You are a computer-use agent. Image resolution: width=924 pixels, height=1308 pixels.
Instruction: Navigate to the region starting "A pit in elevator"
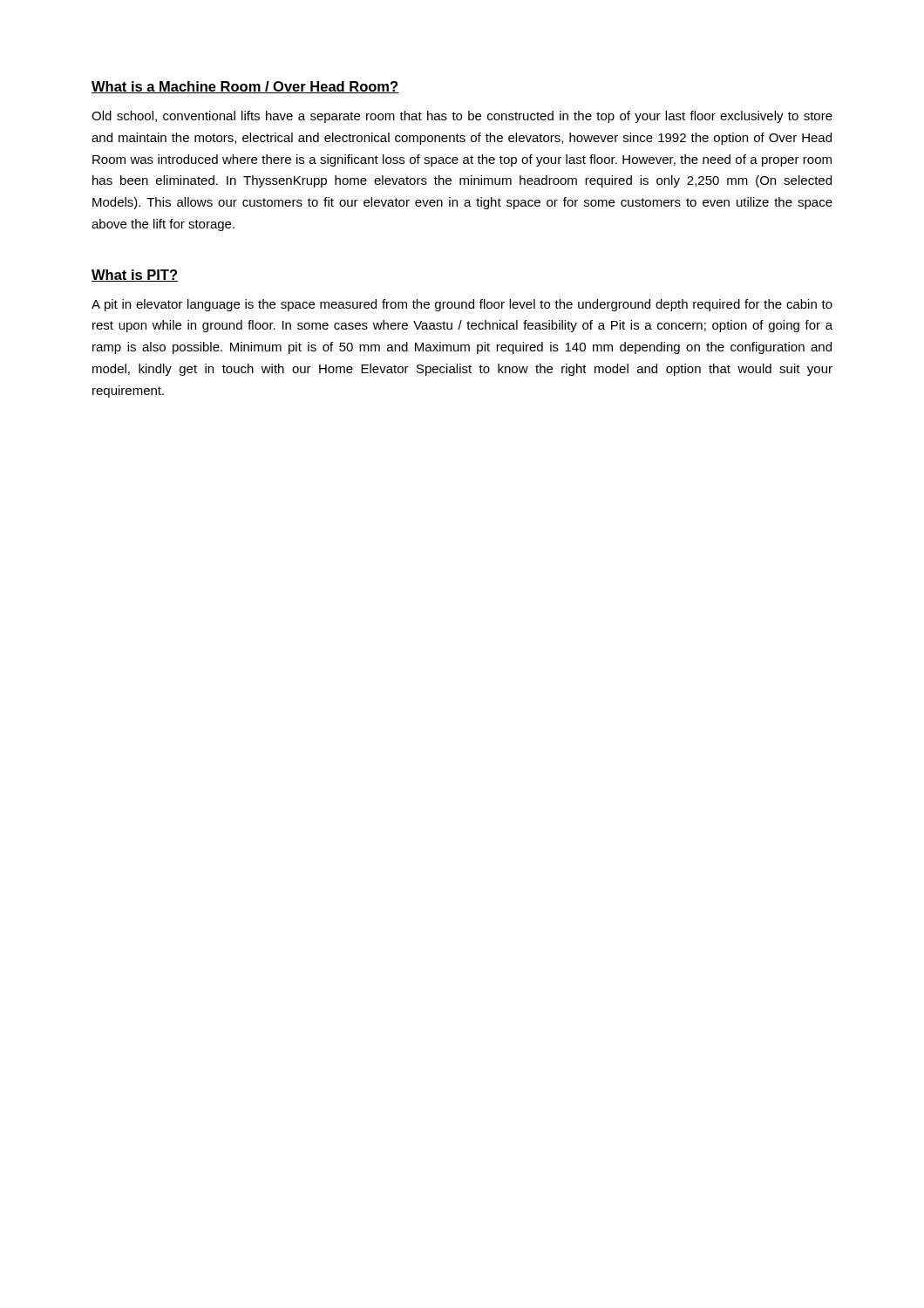click(x=462, y=347)
